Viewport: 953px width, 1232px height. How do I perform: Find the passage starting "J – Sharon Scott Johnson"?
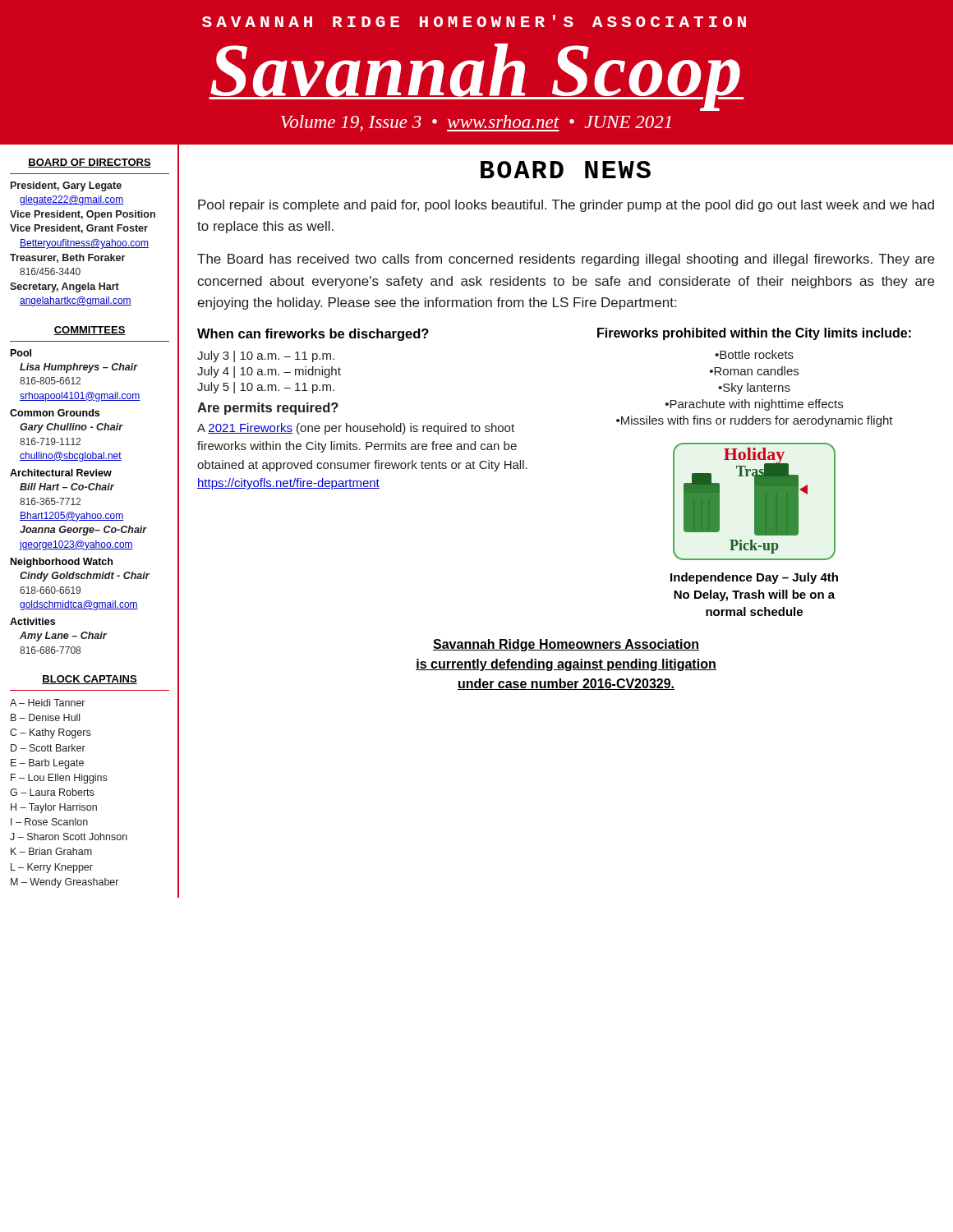[69, 837]
